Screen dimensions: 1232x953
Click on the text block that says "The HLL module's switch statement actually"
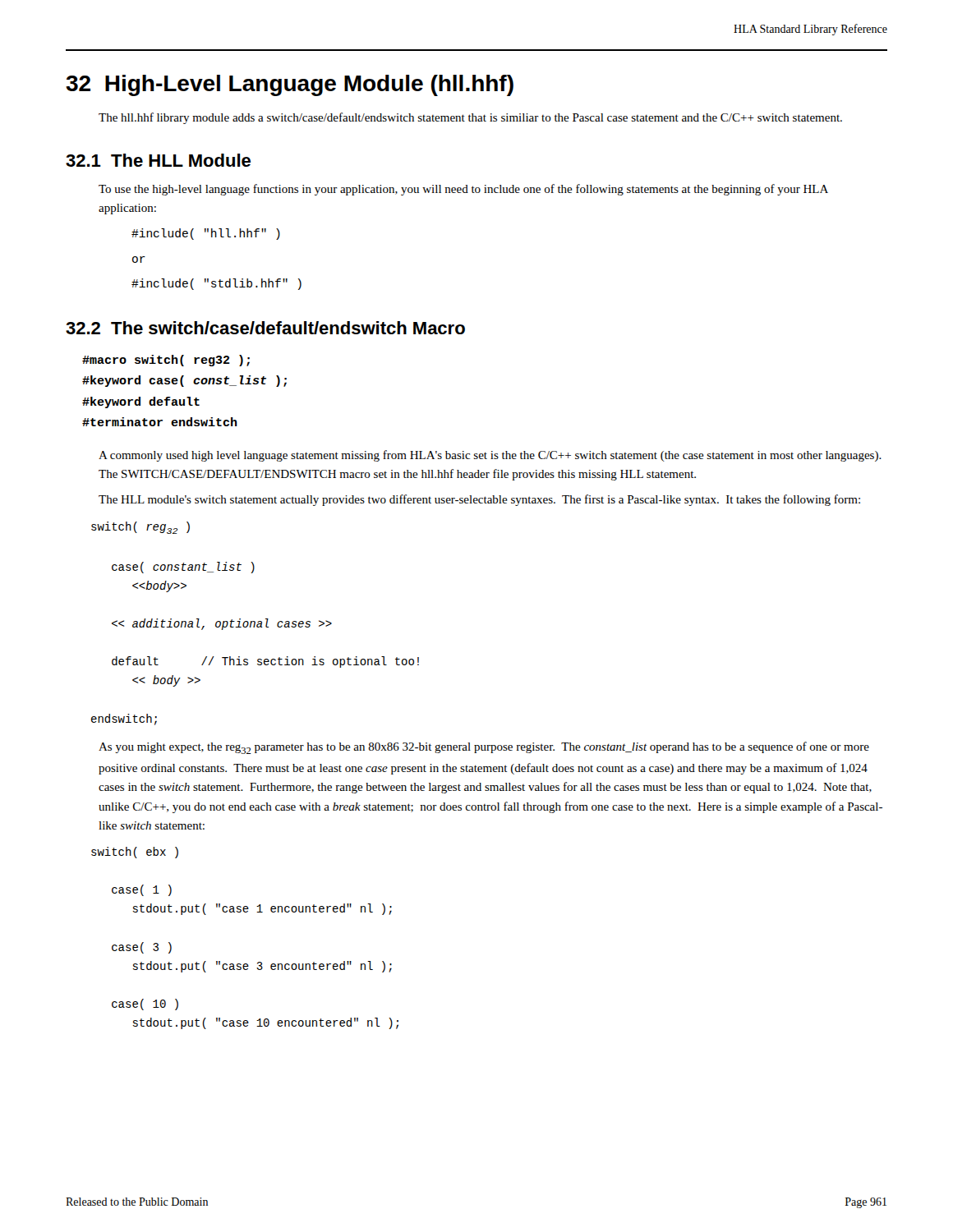(493, 500)
